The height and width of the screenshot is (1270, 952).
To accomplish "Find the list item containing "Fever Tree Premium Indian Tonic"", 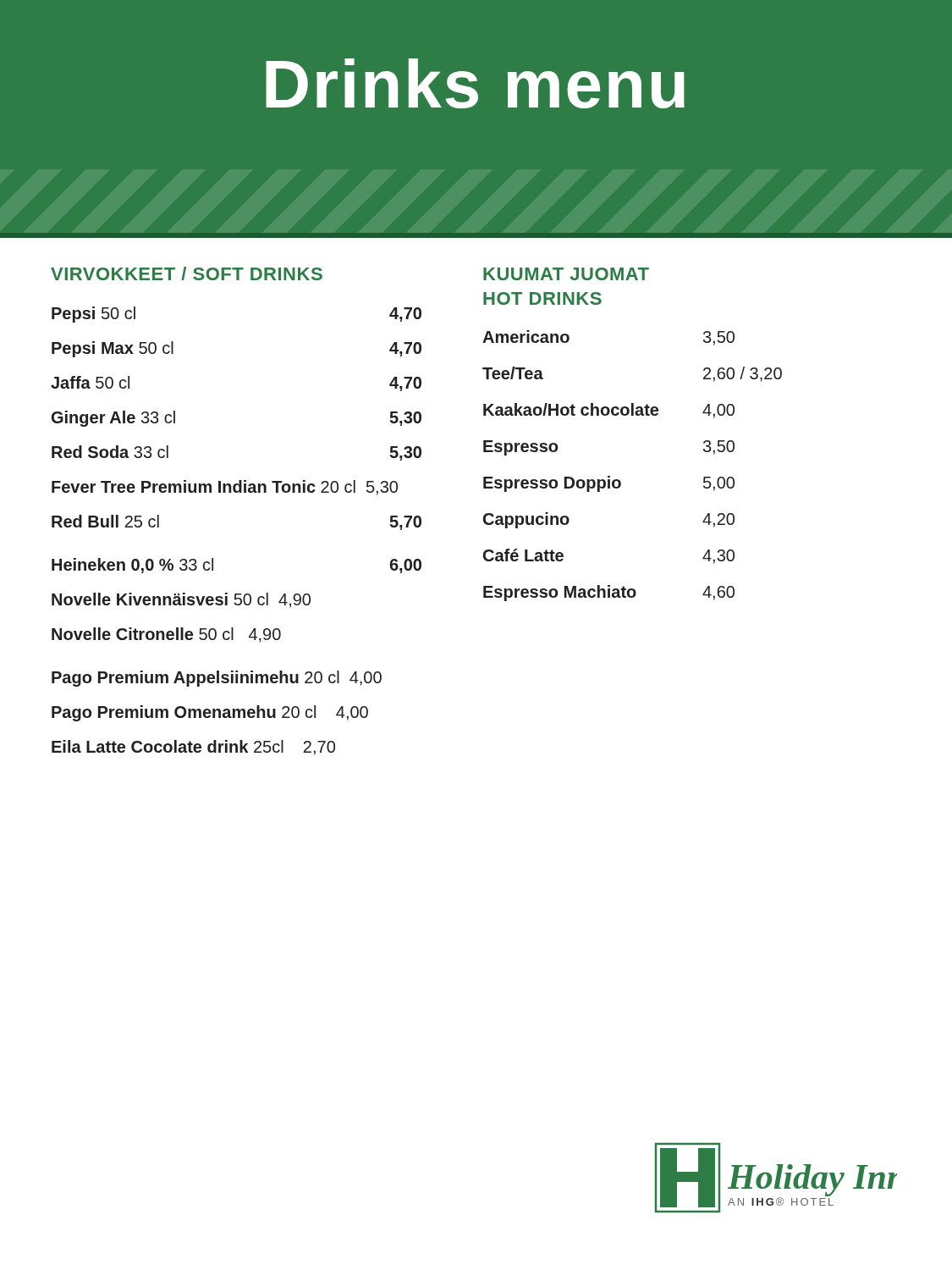I will (225, 486).
